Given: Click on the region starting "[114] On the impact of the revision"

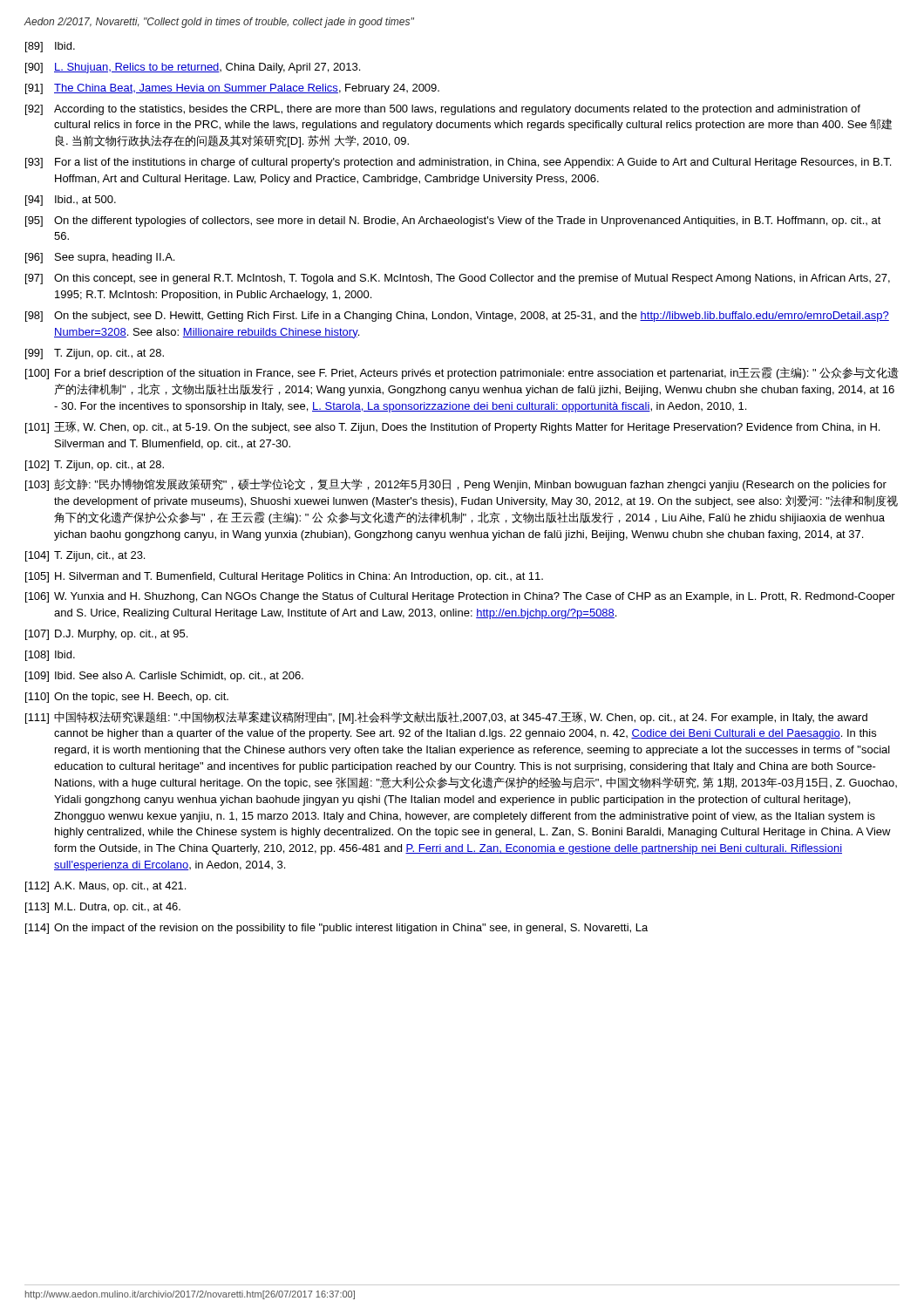Looking at the screenshot, I should tap(462, 928).
